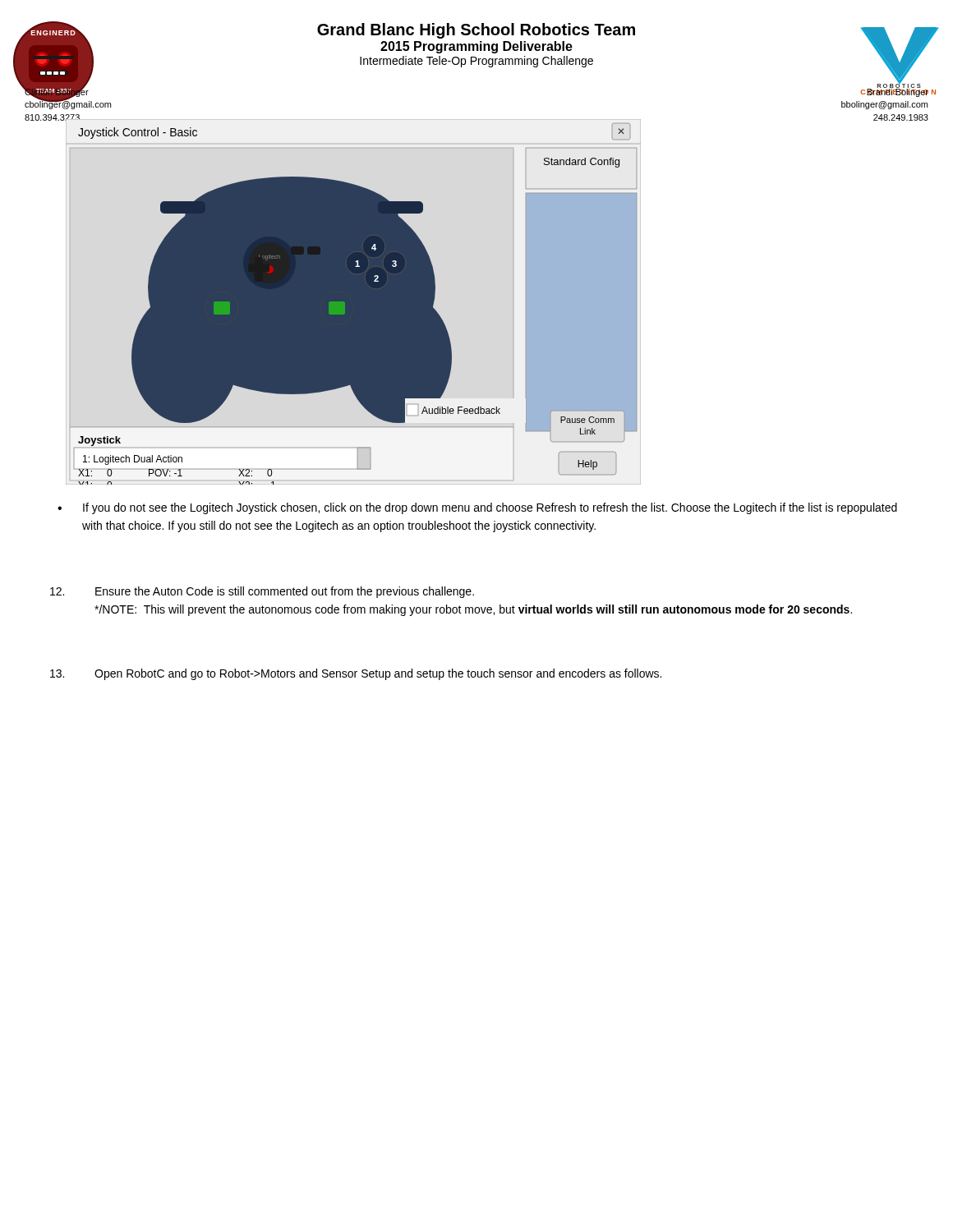Find the element starting "Brandi Bolinger bbolinger@gmail.com"
Image resolution: width=953 pixels, height=1232 pixels.
click(885, 105)
